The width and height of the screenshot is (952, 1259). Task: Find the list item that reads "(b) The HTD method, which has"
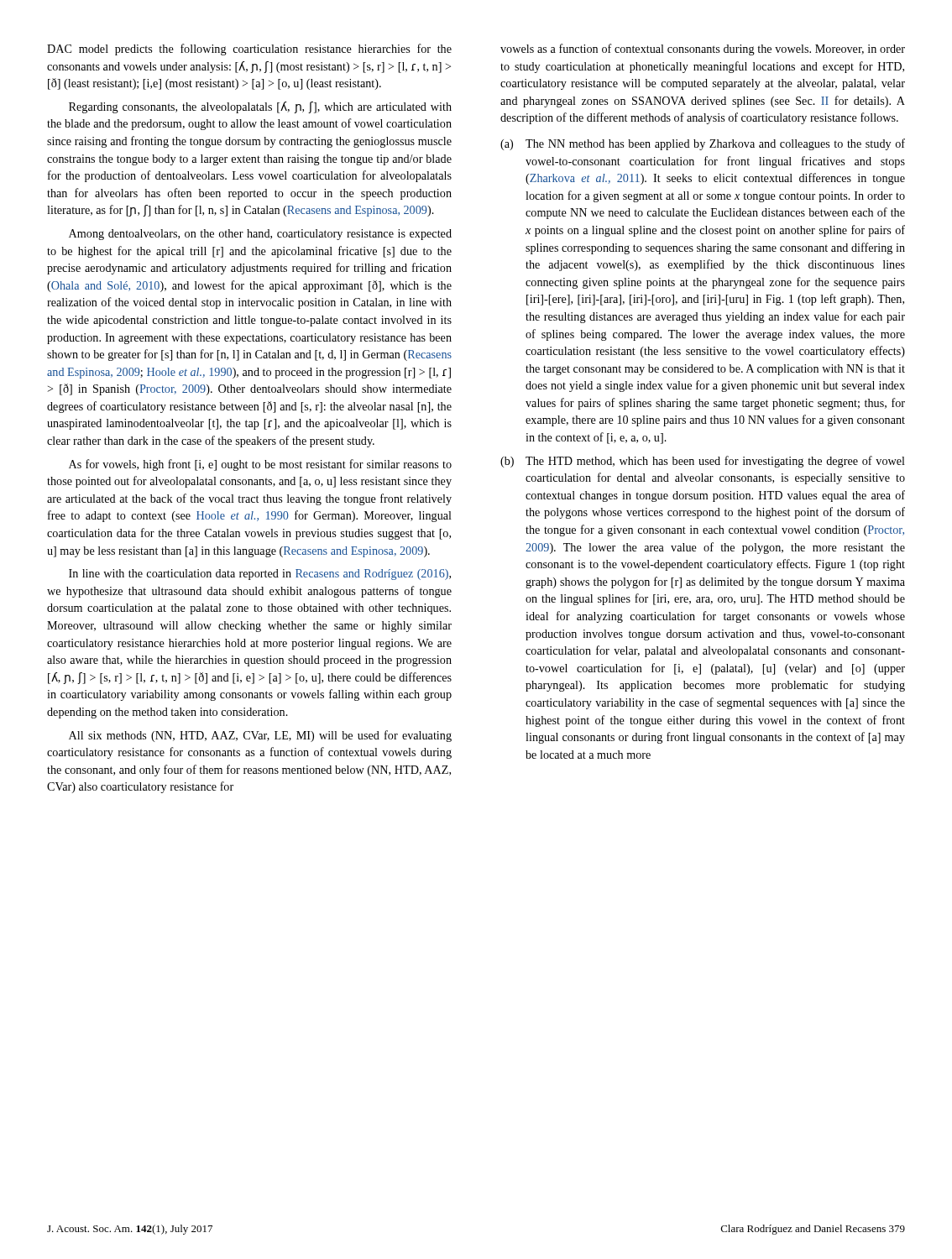tap(703, 608)
